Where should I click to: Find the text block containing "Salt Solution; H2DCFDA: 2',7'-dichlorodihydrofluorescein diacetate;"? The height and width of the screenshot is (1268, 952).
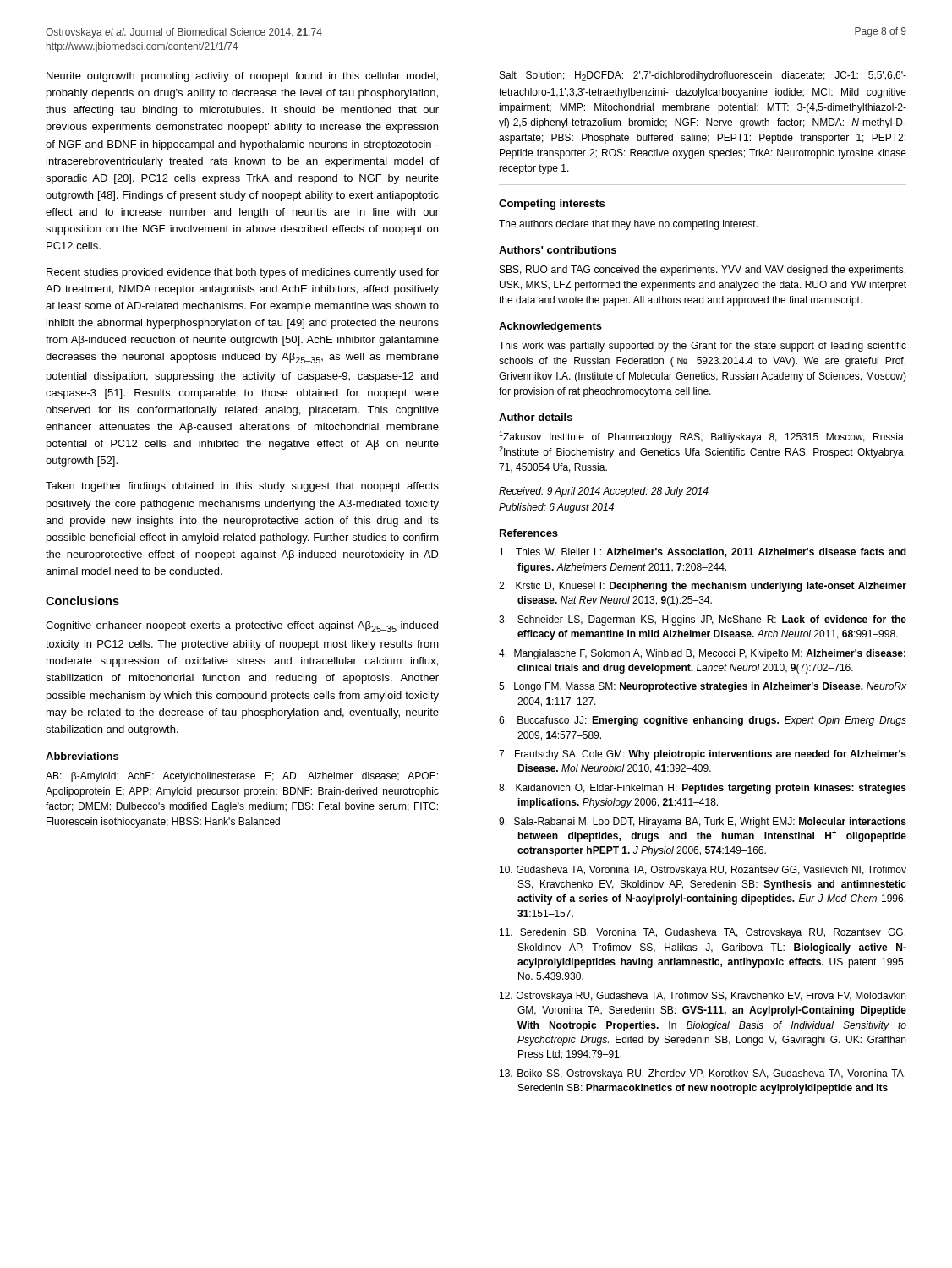(x=703, y=122)
